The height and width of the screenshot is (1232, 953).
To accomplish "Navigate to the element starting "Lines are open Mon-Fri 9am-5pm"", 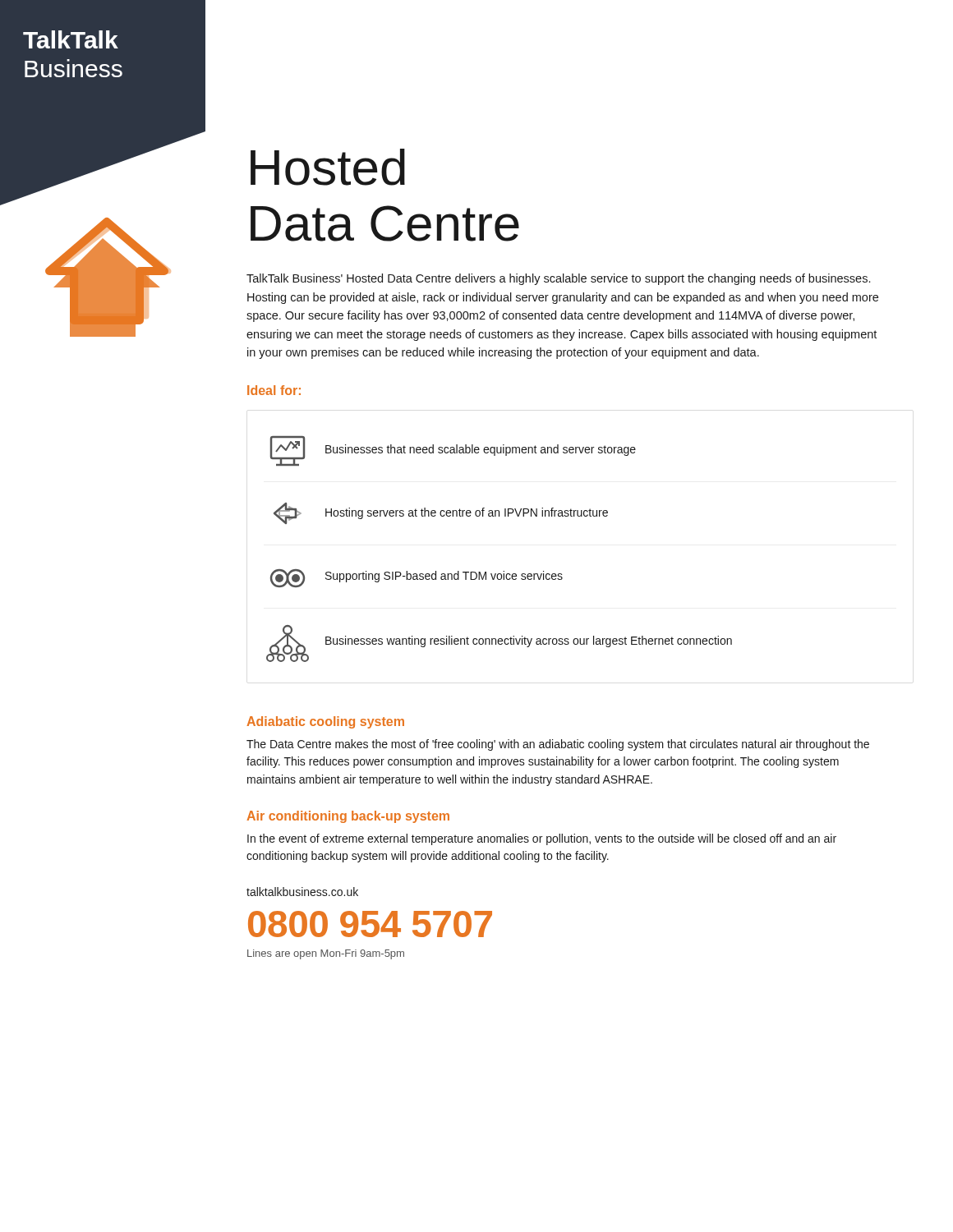I will [x=326, y=954].
